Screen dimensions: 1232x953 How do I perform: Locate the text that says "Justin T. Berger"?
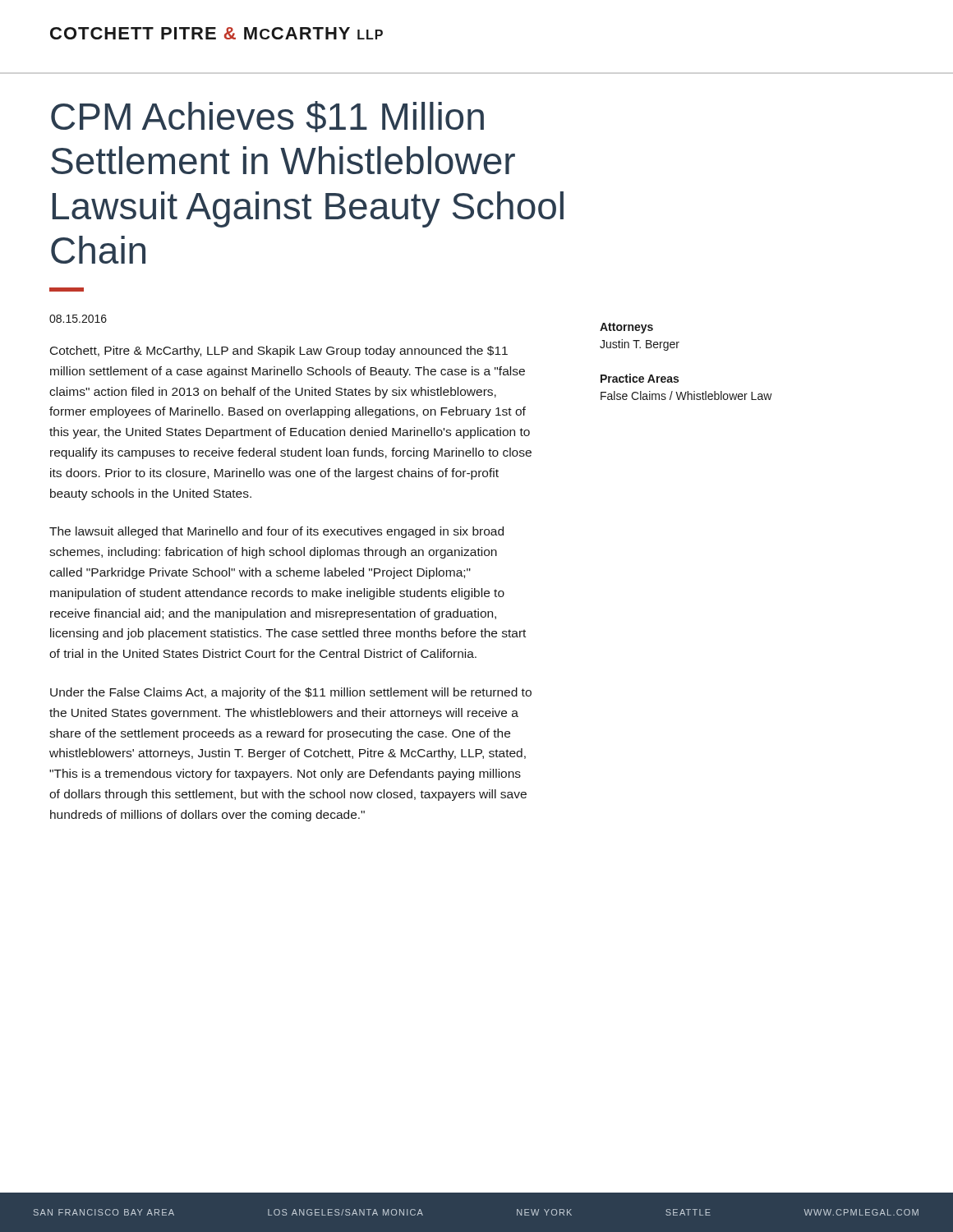tap(640, 344)
